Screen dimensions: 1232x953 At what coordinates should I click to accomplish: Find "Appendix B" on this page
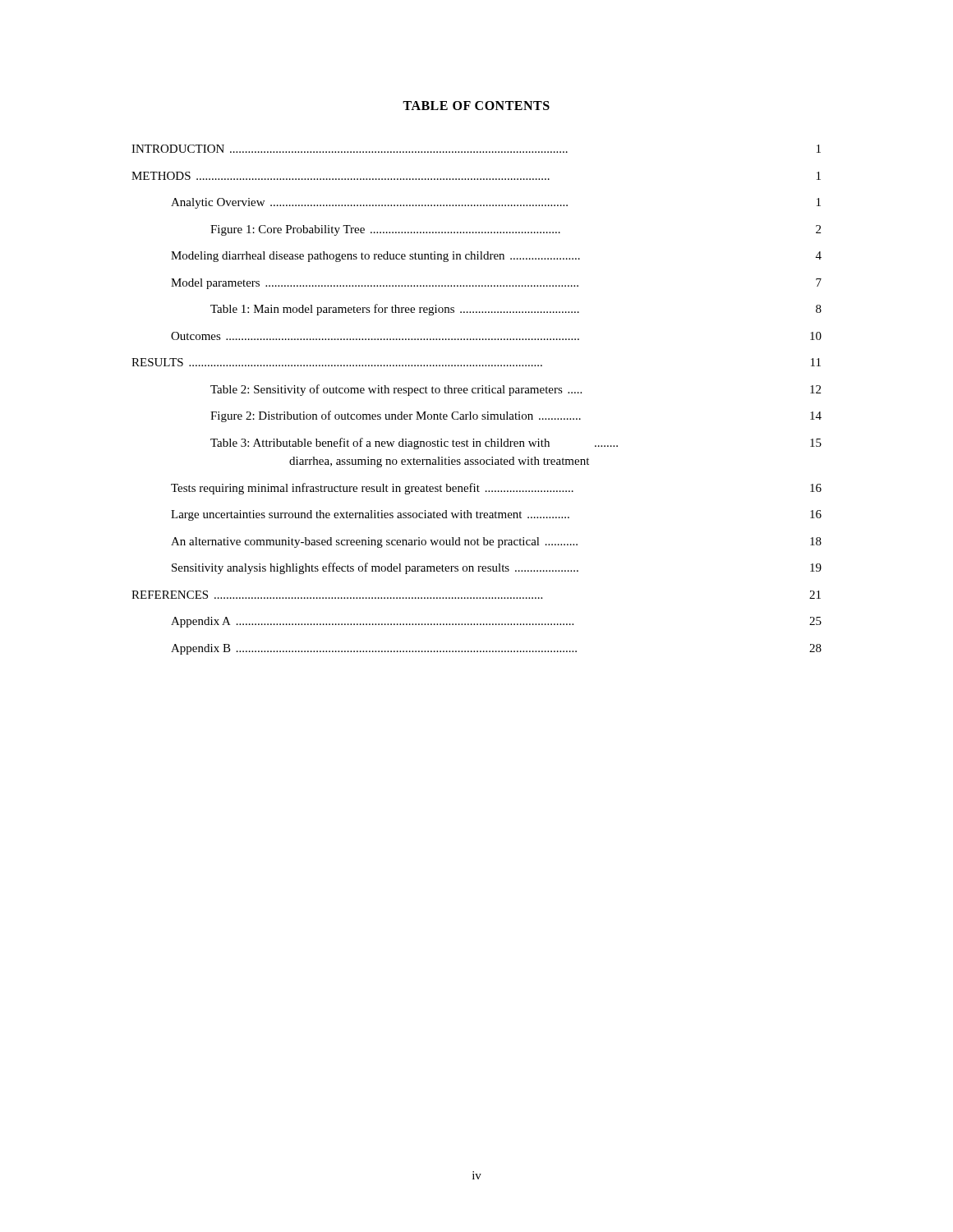click(496, 648)
